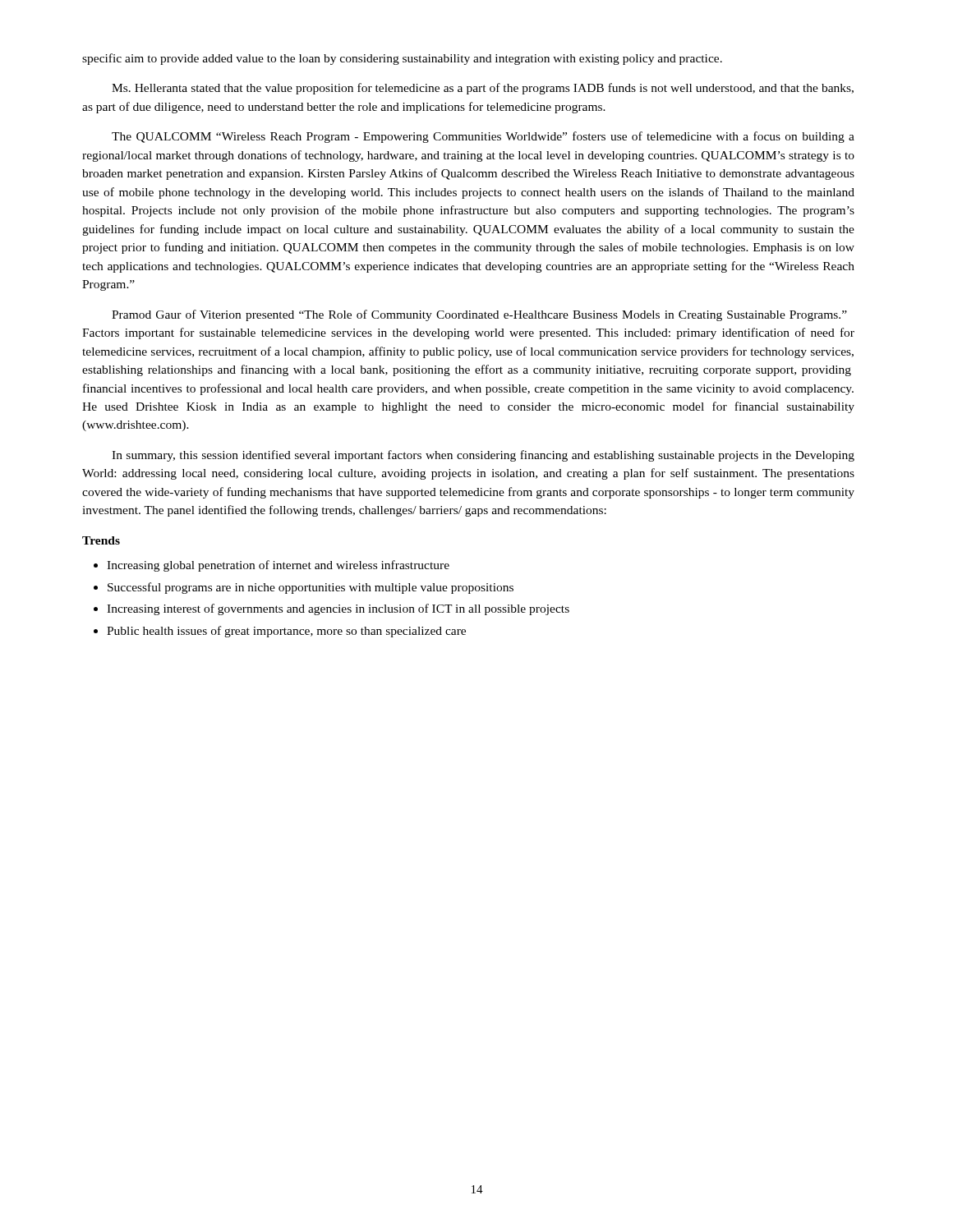Screen dimensions: 1232x953
Task: Find the text starting "Successful programs are in"
Action: [x=481, y=587]
